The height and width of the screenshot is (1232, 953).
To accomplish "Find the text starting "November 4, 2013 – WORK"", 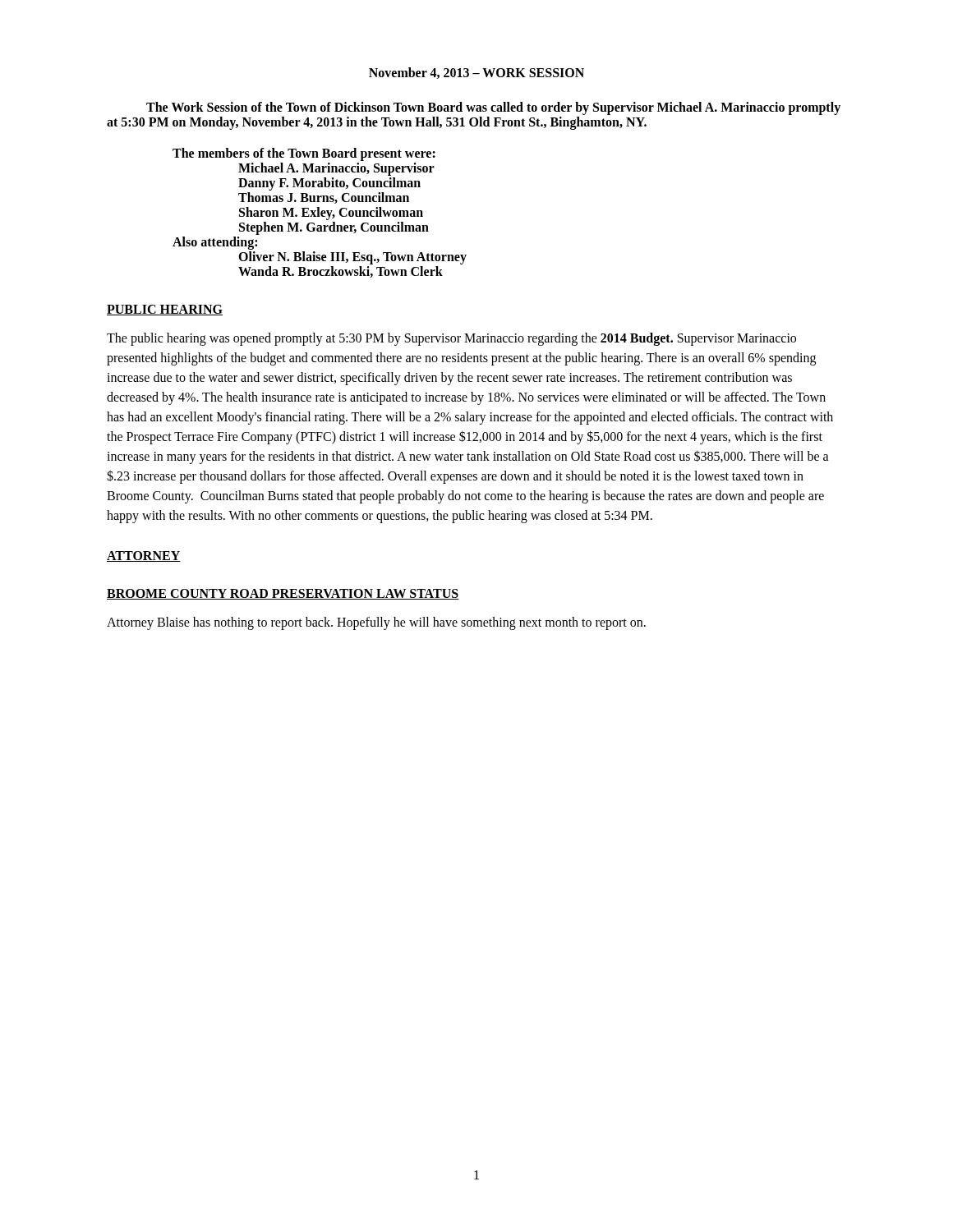I will (x=476, y=73).
